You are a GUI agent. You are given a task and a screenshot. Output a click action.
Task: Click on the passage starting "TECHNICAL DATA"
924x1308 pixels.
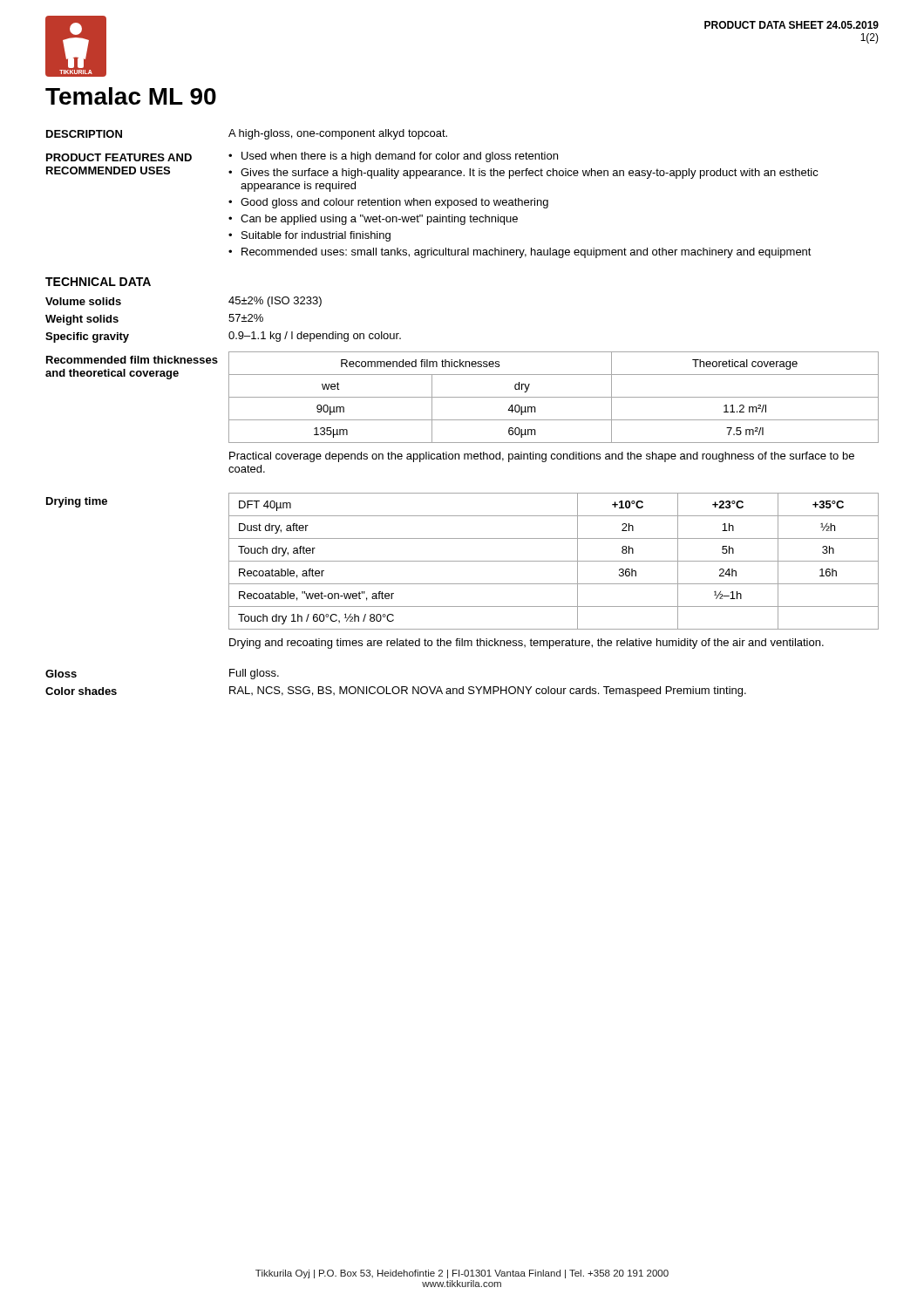point(98,282)
